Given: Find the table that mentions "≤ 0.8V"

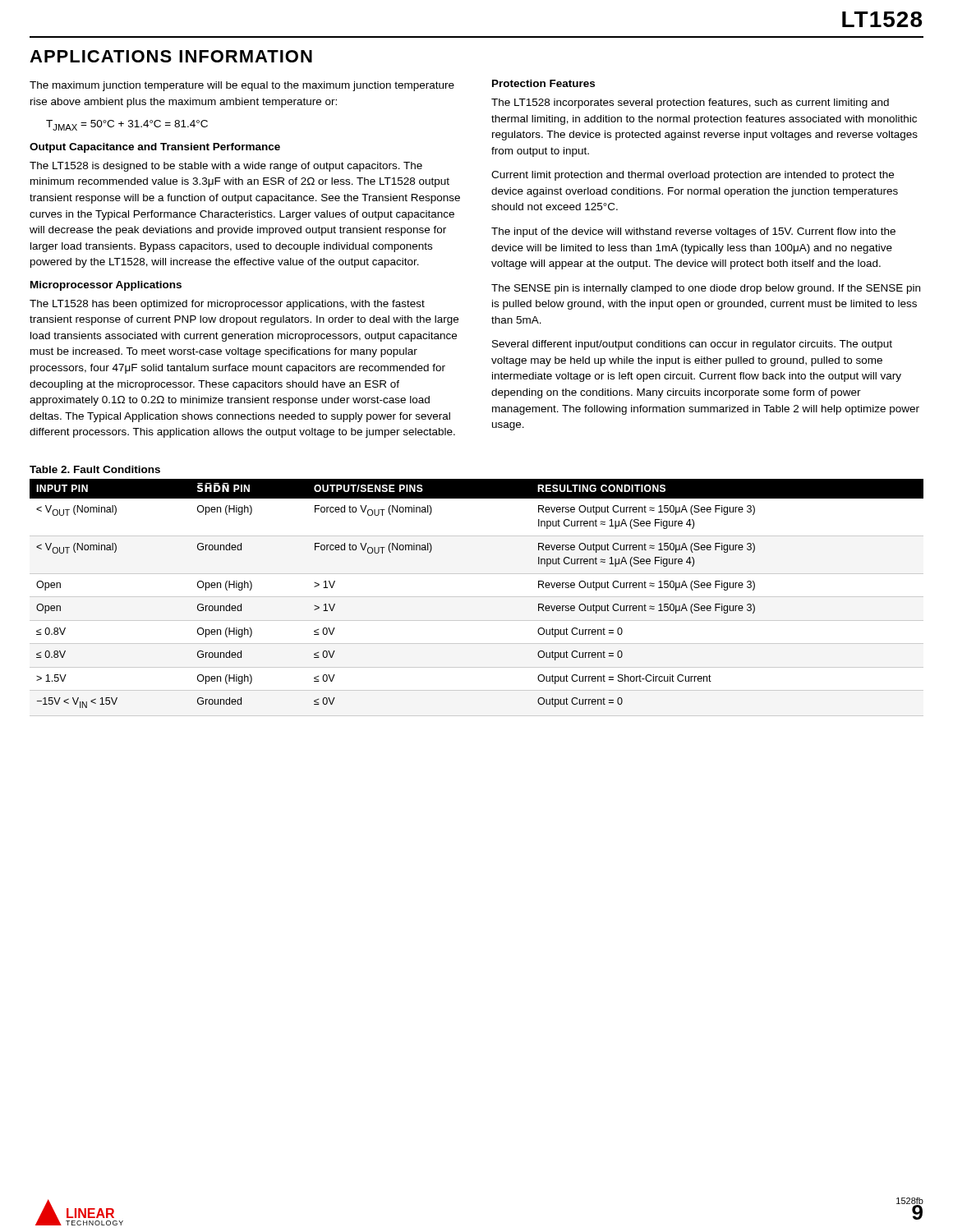Looking at the screenshot, I should (x=476, y=598).
